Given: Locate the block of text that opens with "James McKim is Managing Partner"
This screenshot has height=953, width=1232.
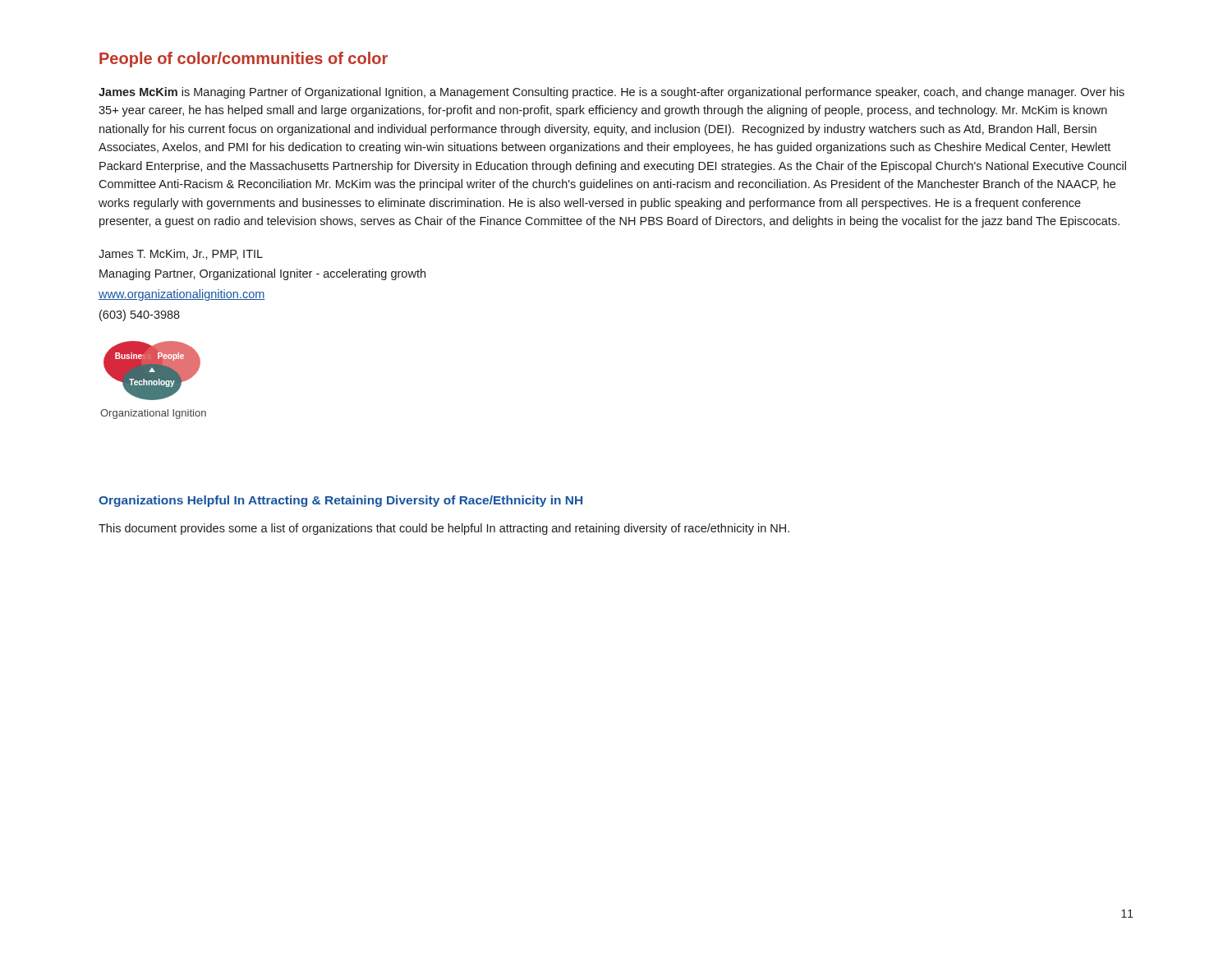Looking at the screenshot, I should pyautogui.click(x=613, y=157).
